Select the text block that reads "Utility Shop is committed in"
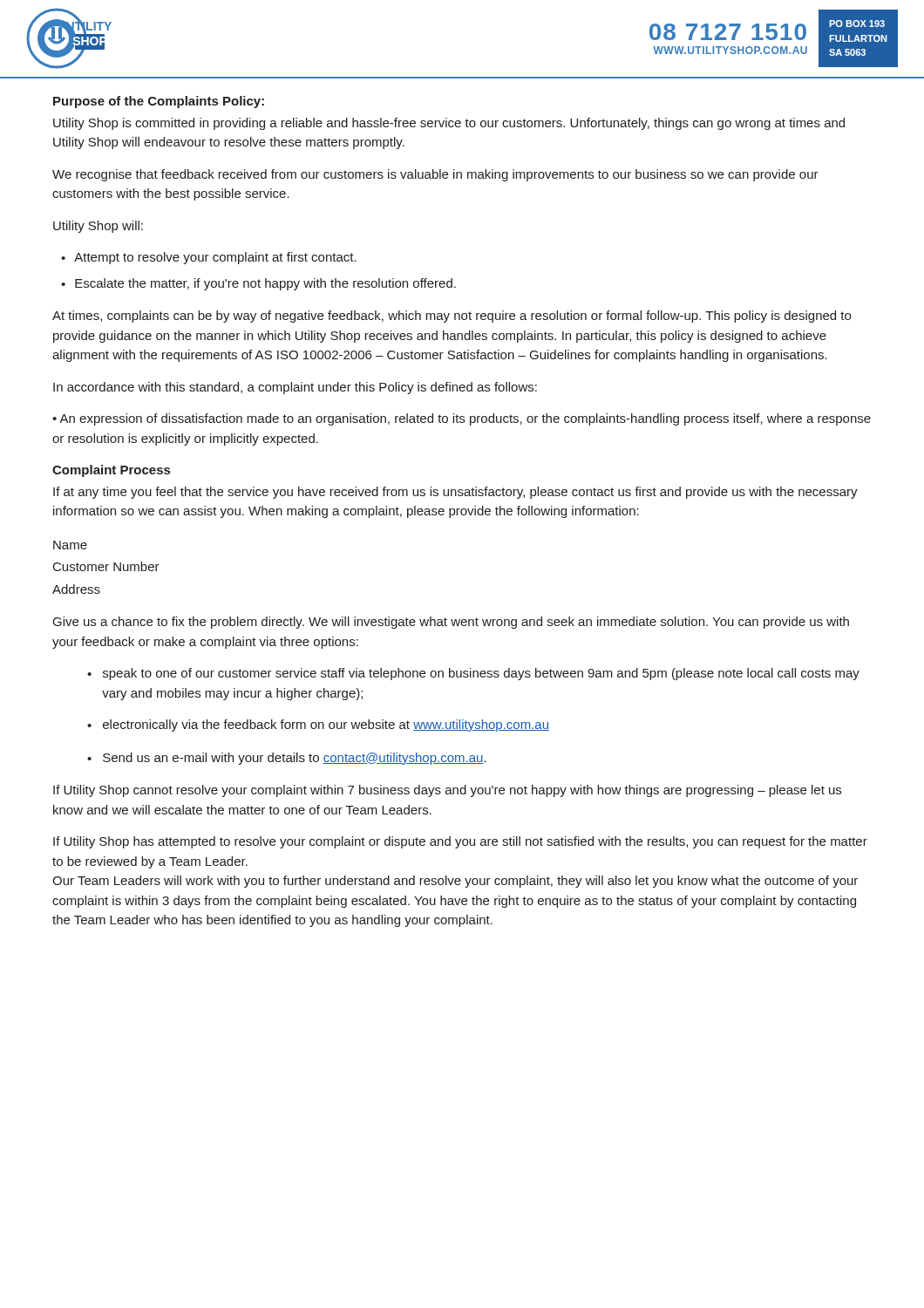 point(449,132)
